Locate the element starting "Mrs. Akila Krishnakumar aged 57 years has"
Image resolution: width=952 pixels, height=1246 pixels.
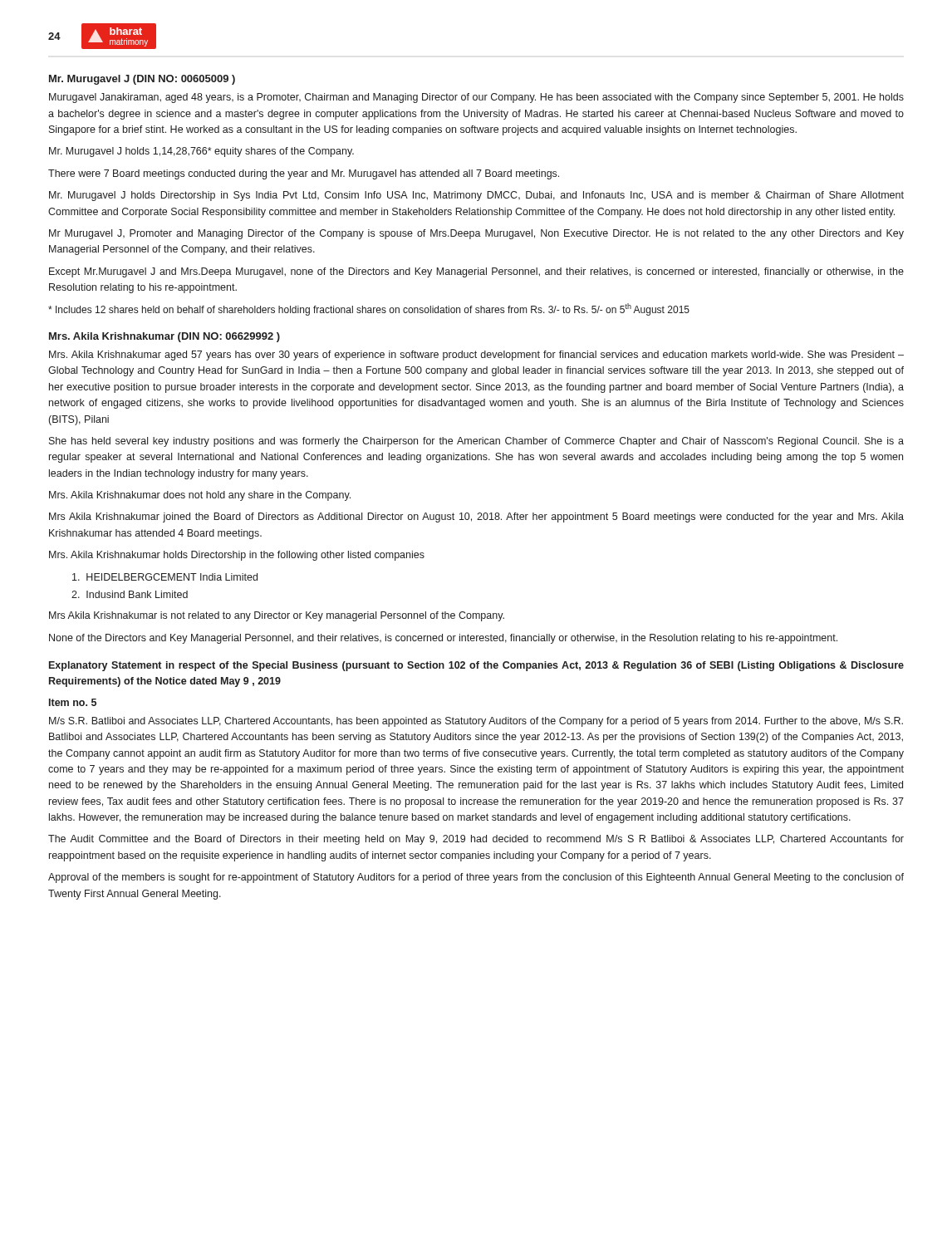[x=476, y=387]
